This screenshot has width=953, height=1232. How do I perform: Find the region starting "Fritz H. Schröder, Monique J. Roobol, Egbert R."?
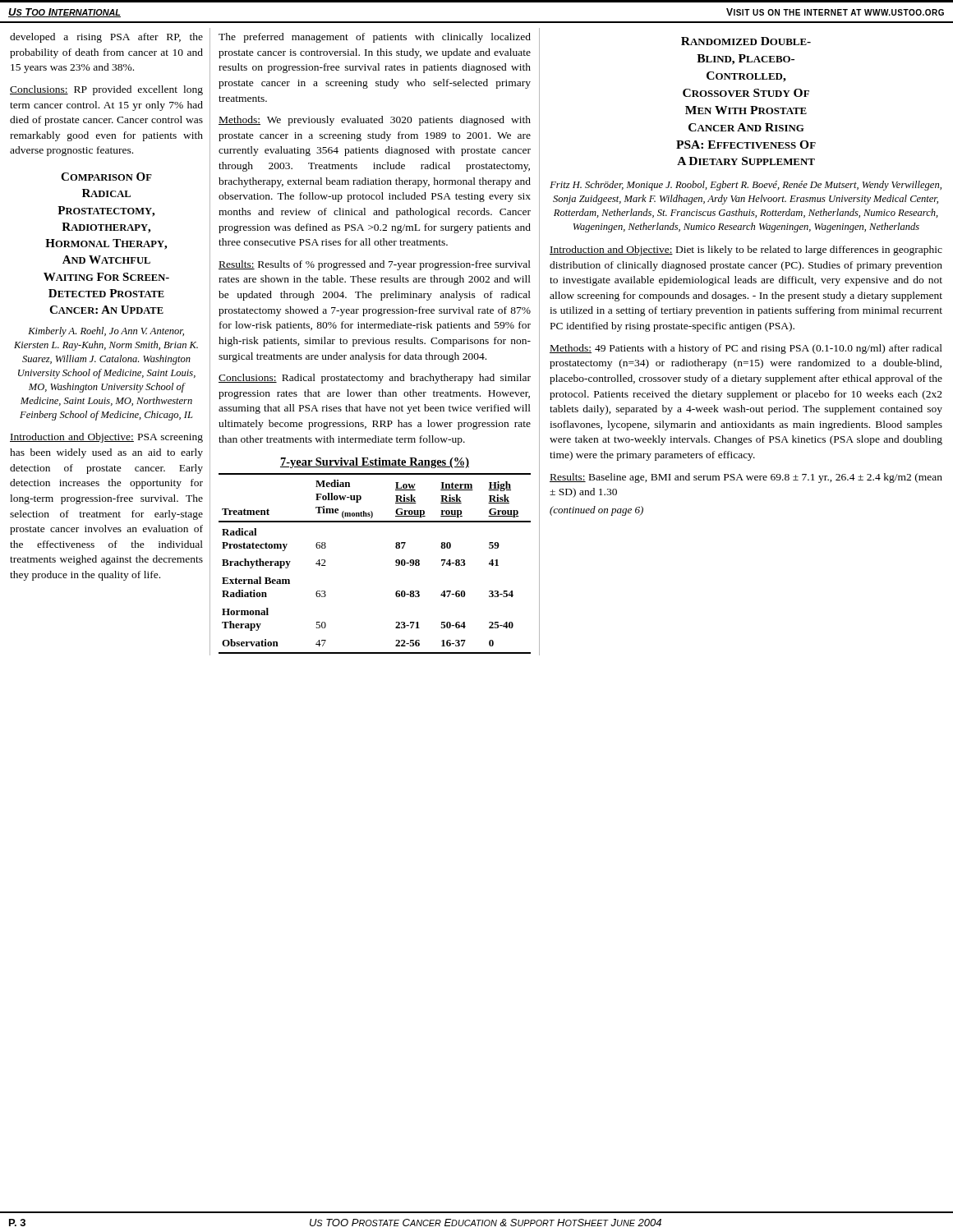(x=746, y=206)
